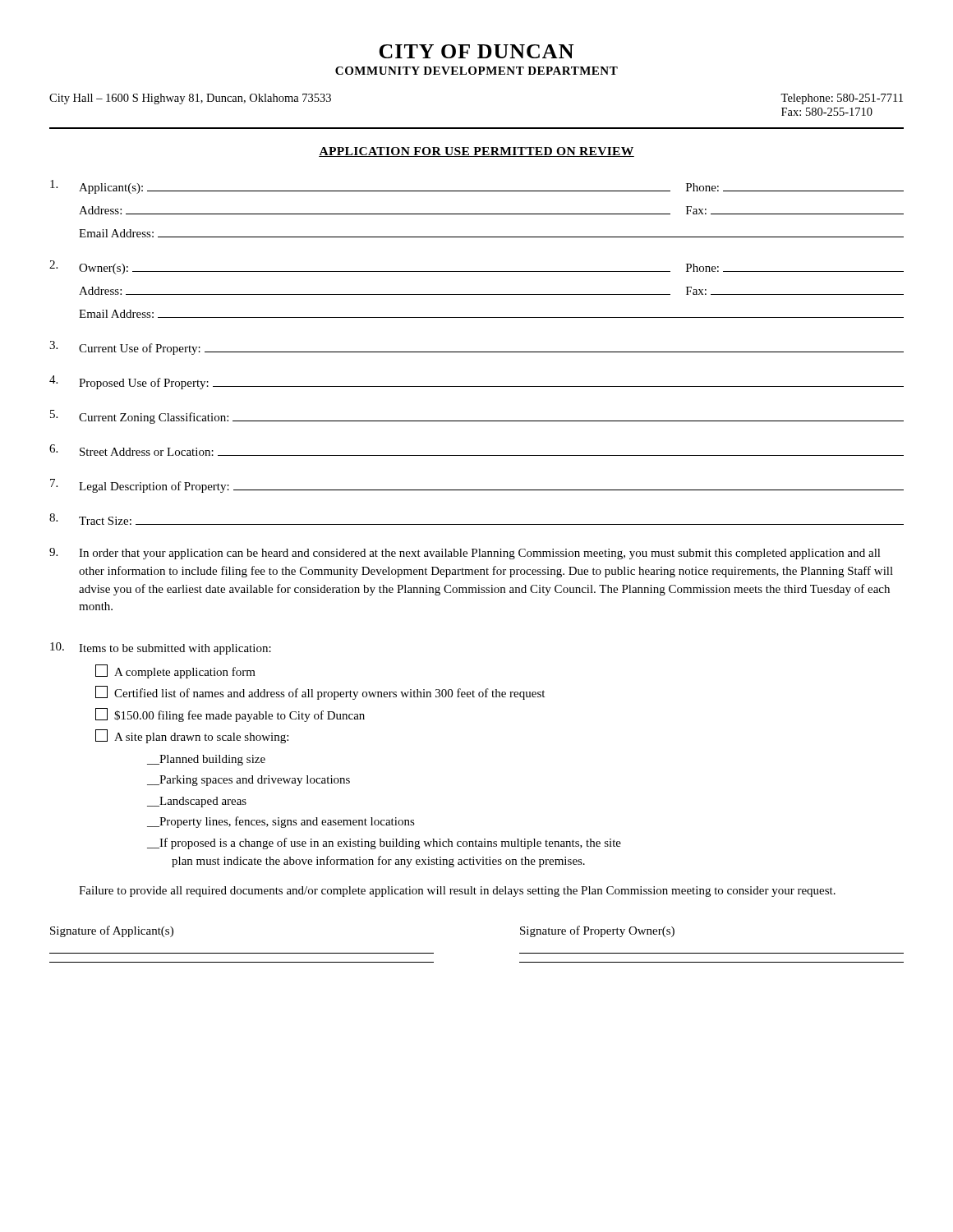Screen dimensions: 1232x953
Task: Navigate to the passage starting "City Hall – 1600 S"
Action: point(193,99)
